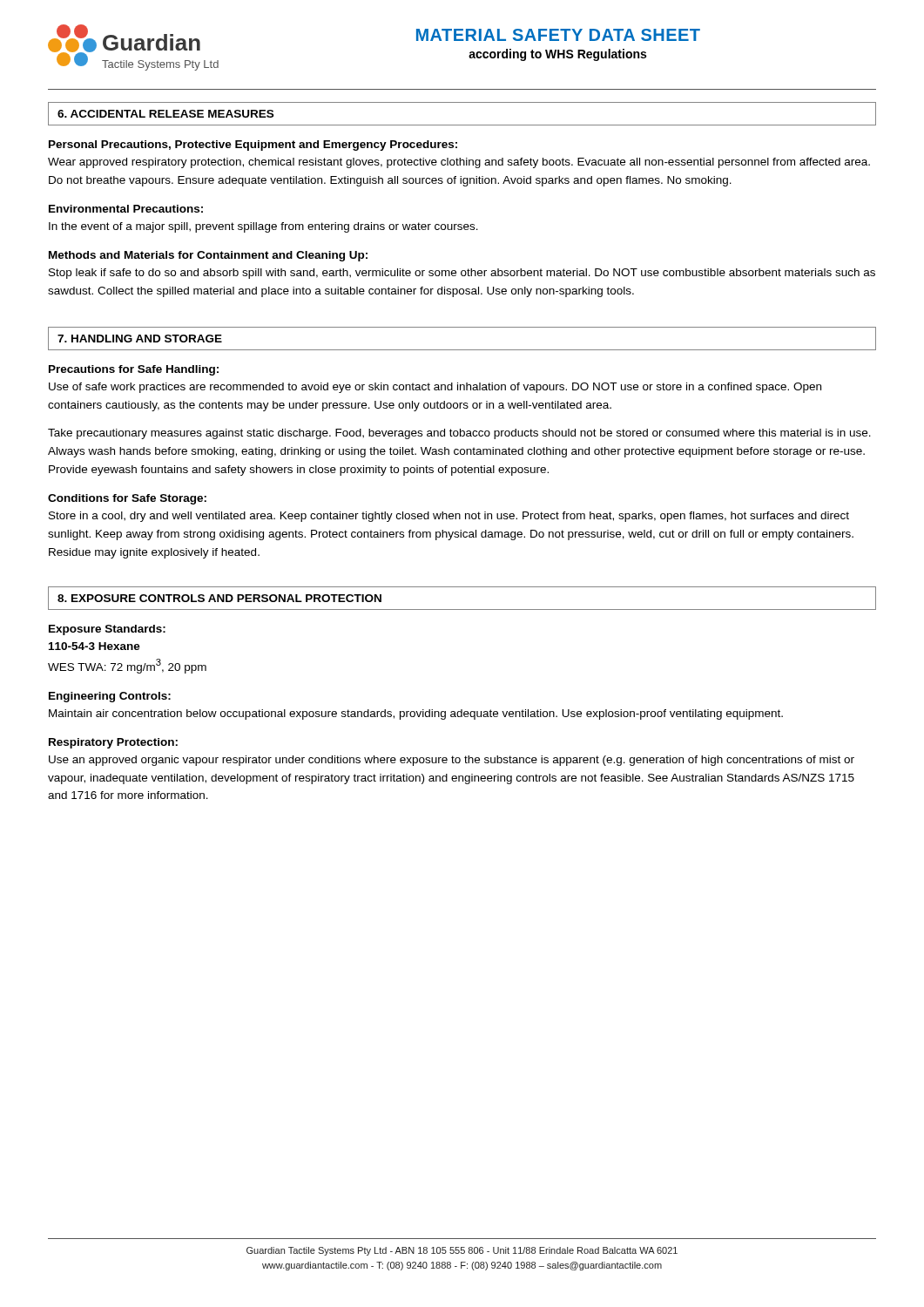Click where it says "Conditions for Safe Storage:"
This screenshot has height=1307, width=924.
[128, 498]
